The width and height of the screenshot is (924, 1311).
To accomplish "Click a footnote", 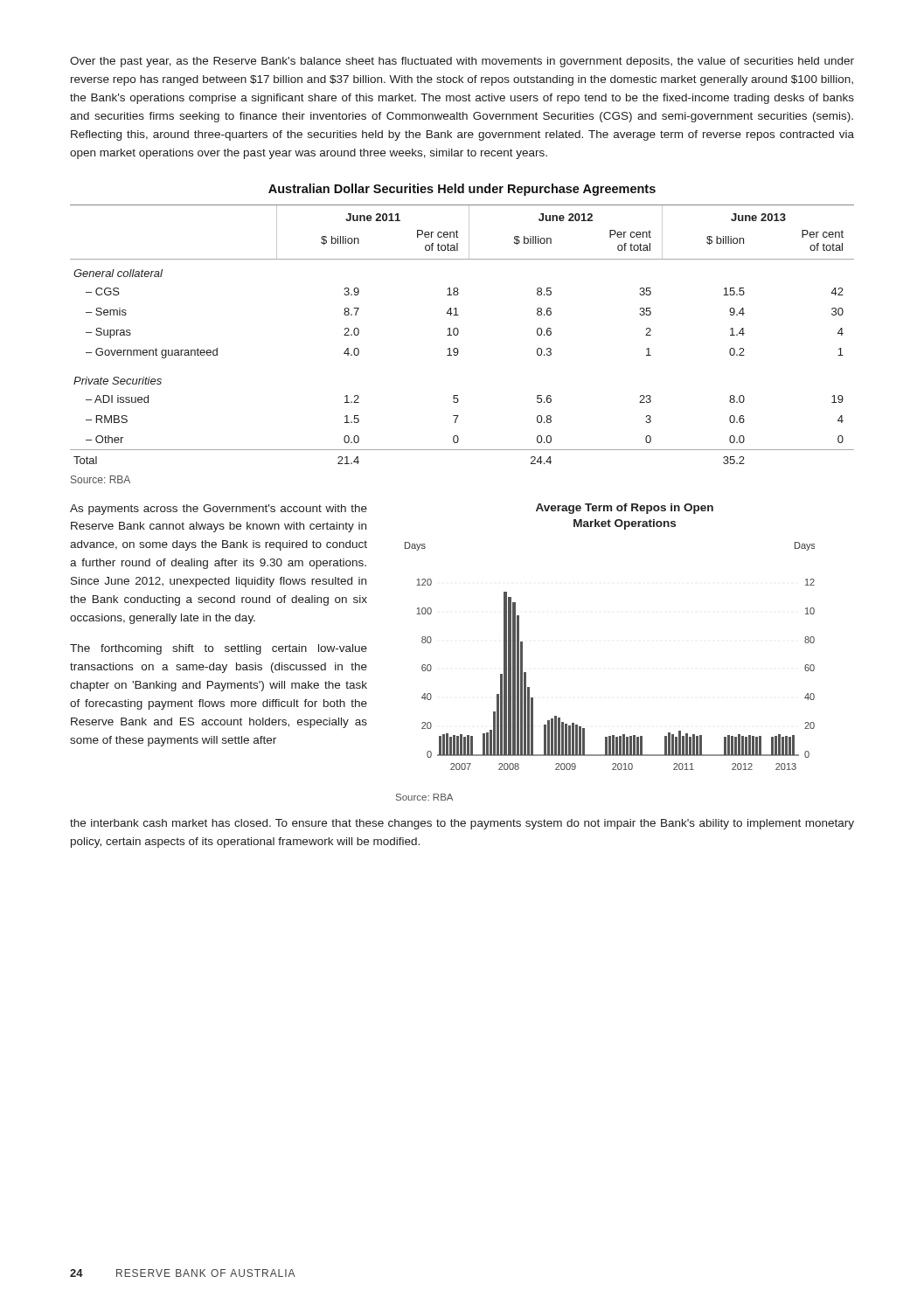I will point(100,479).
